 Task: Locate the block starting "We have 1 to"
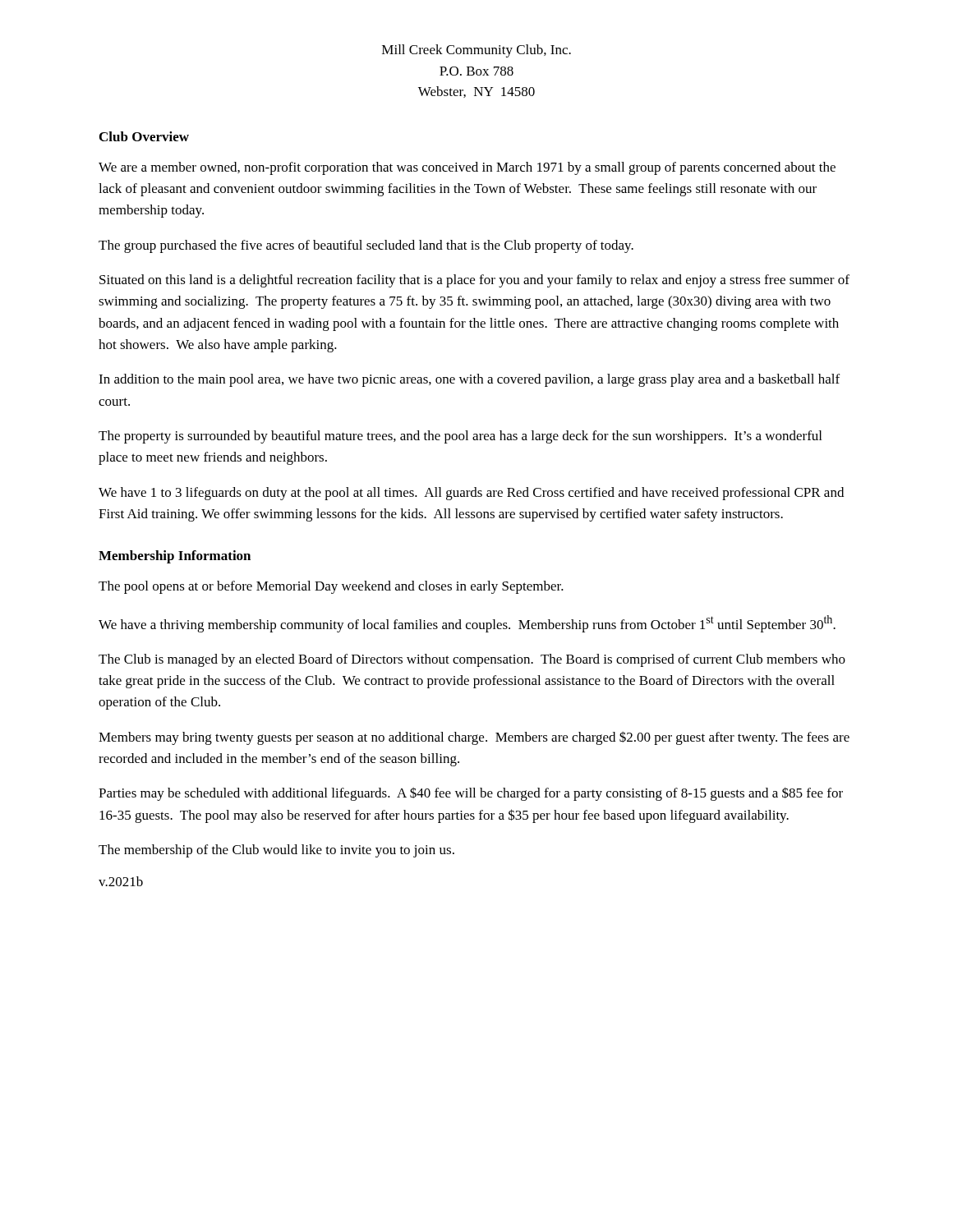click(x=471, y=503)
